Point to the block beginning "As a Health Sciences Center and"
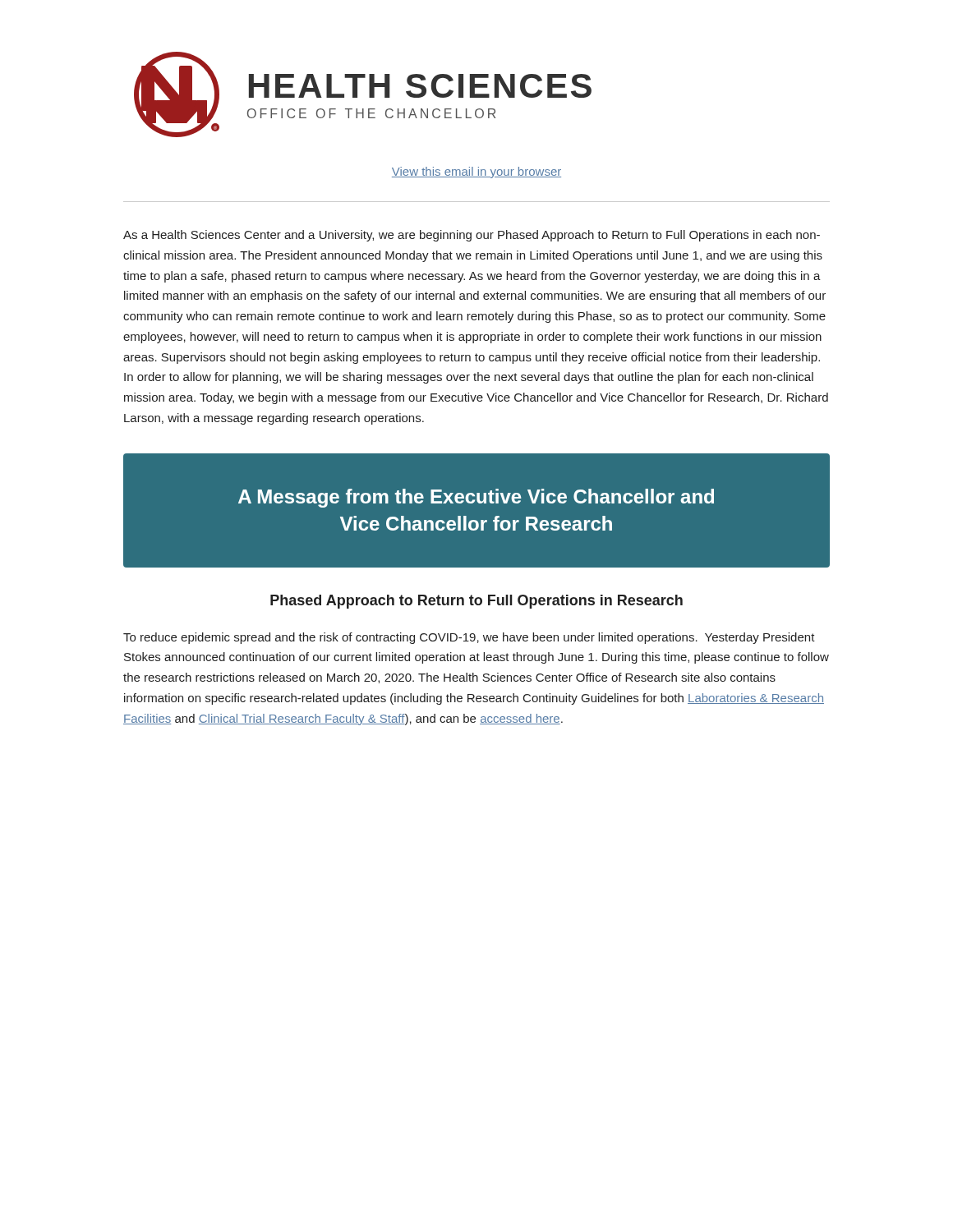Screen dimensions: 1232x953 click(476, 326)
